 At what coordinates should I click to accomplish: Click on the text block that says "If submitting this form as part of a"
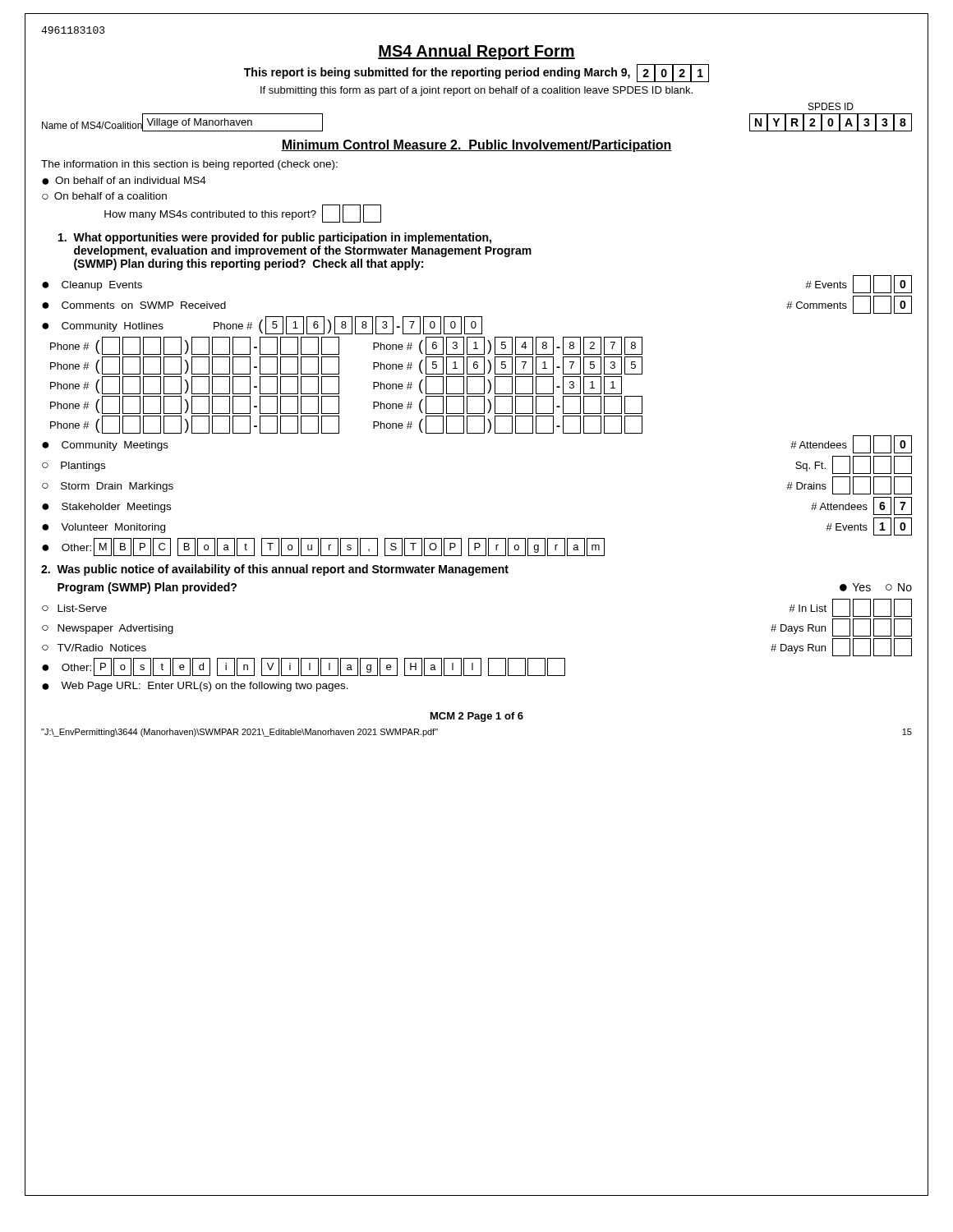point(476,90)
